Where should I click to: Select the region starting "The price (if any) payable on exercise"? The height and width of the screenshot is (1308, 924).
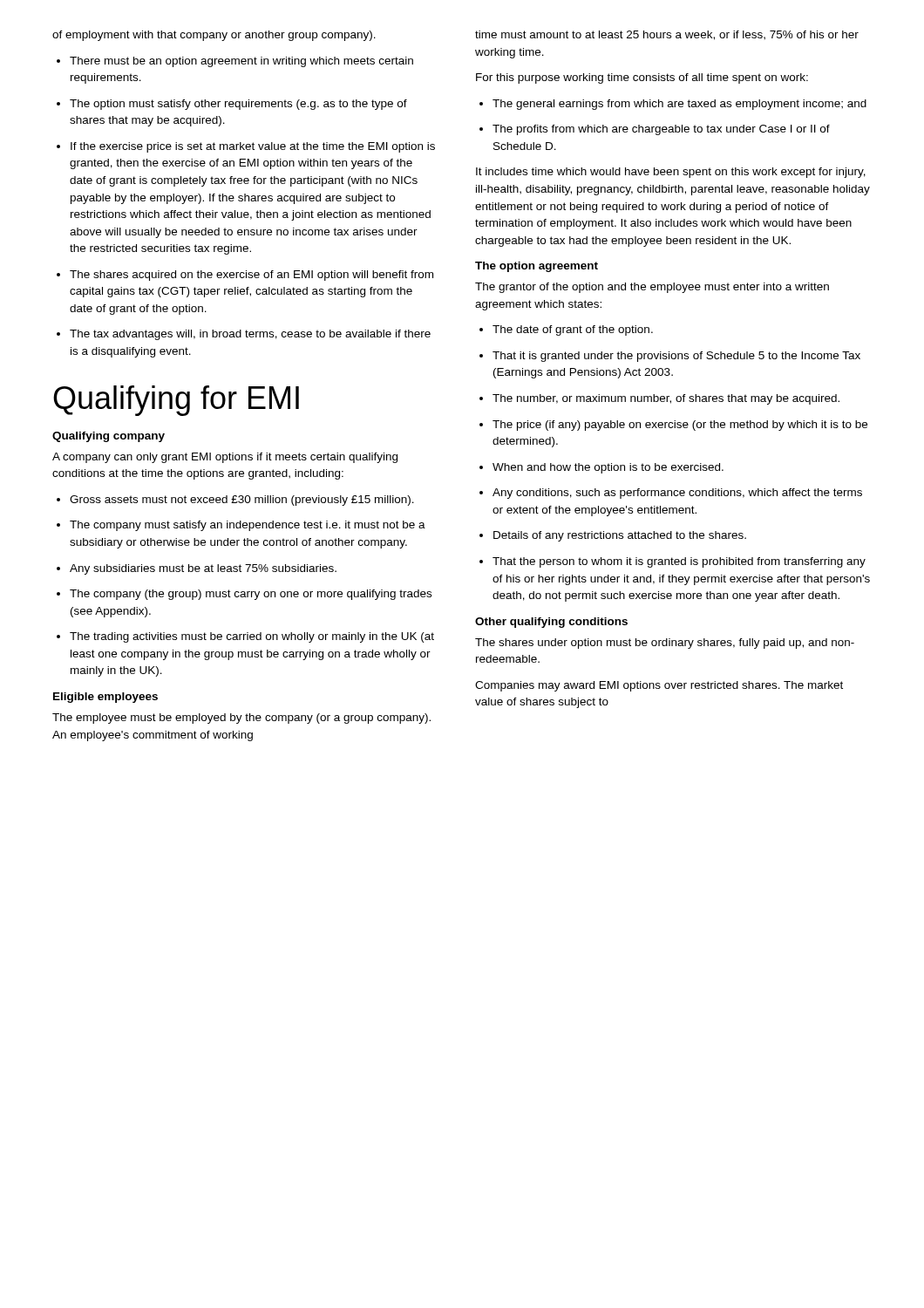(x=673, y=433)
